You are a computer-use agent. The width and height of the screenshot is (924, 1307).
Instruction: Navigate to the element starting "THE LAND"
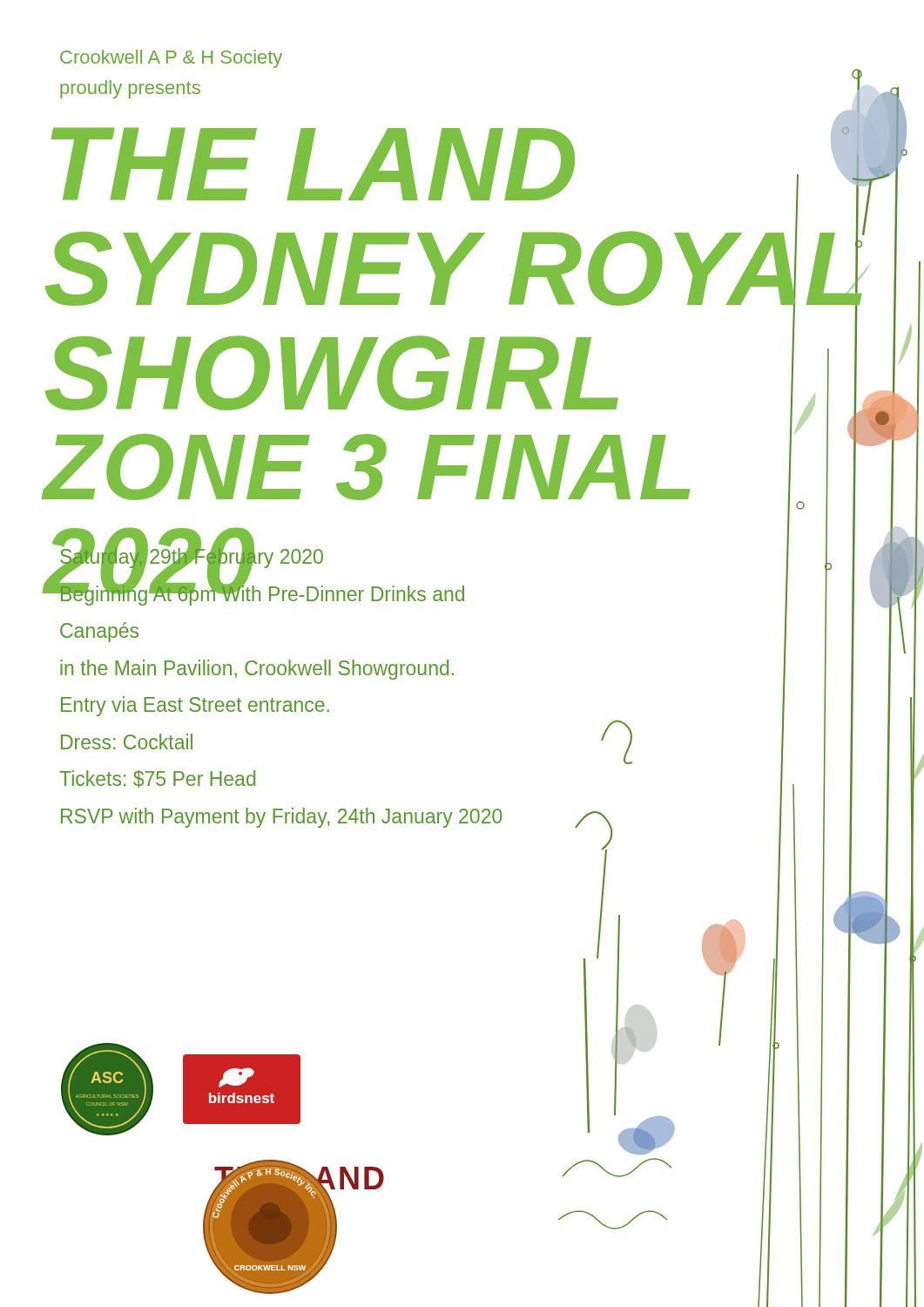[x=311, y=164]
